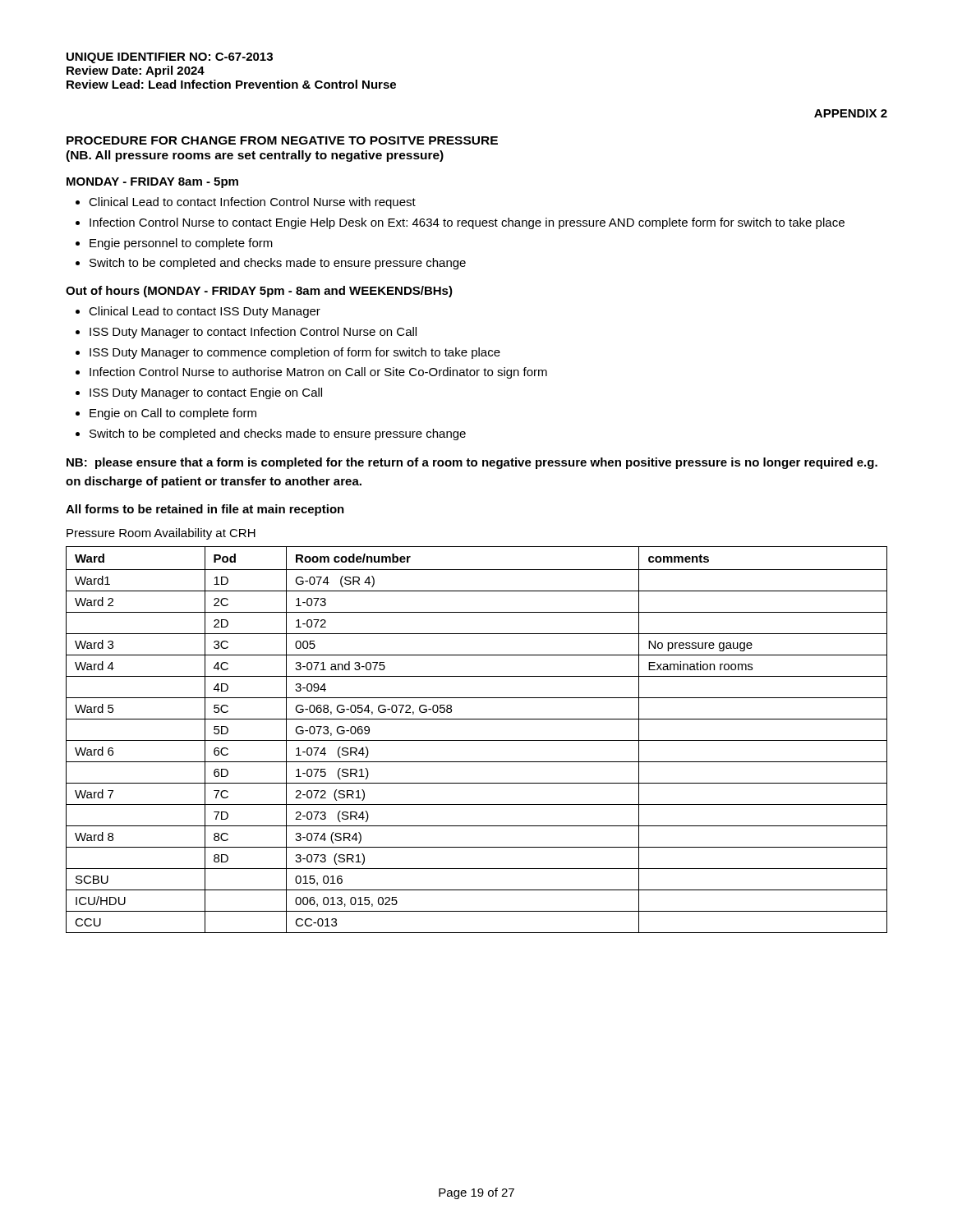Select the text starting "Pressure Room Availability at"
This screenshot has height=1232, width=953.
click(161, 533)
